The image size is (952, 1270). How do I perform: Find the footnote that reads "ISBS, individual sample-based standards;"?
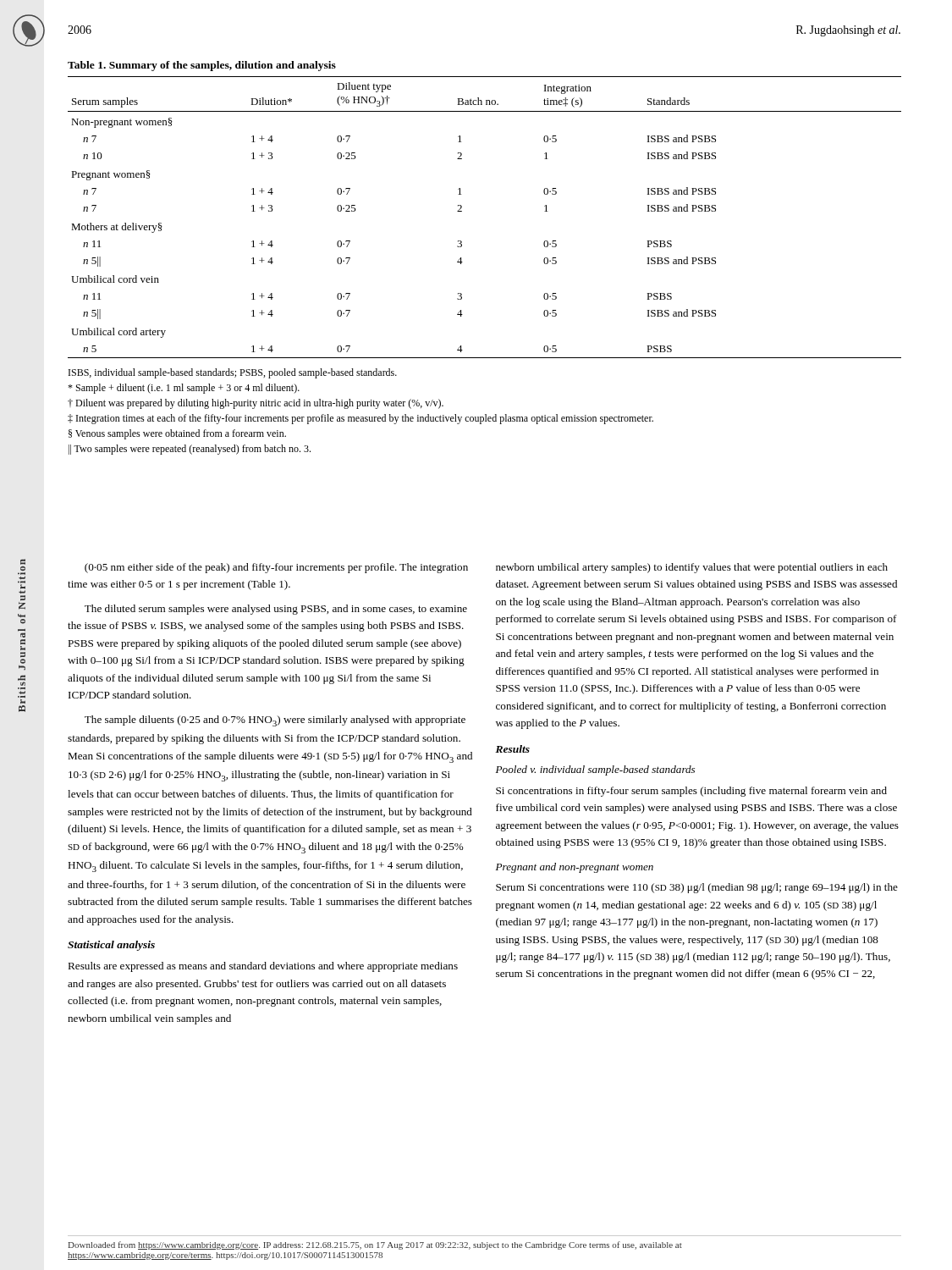click(484, 410)
